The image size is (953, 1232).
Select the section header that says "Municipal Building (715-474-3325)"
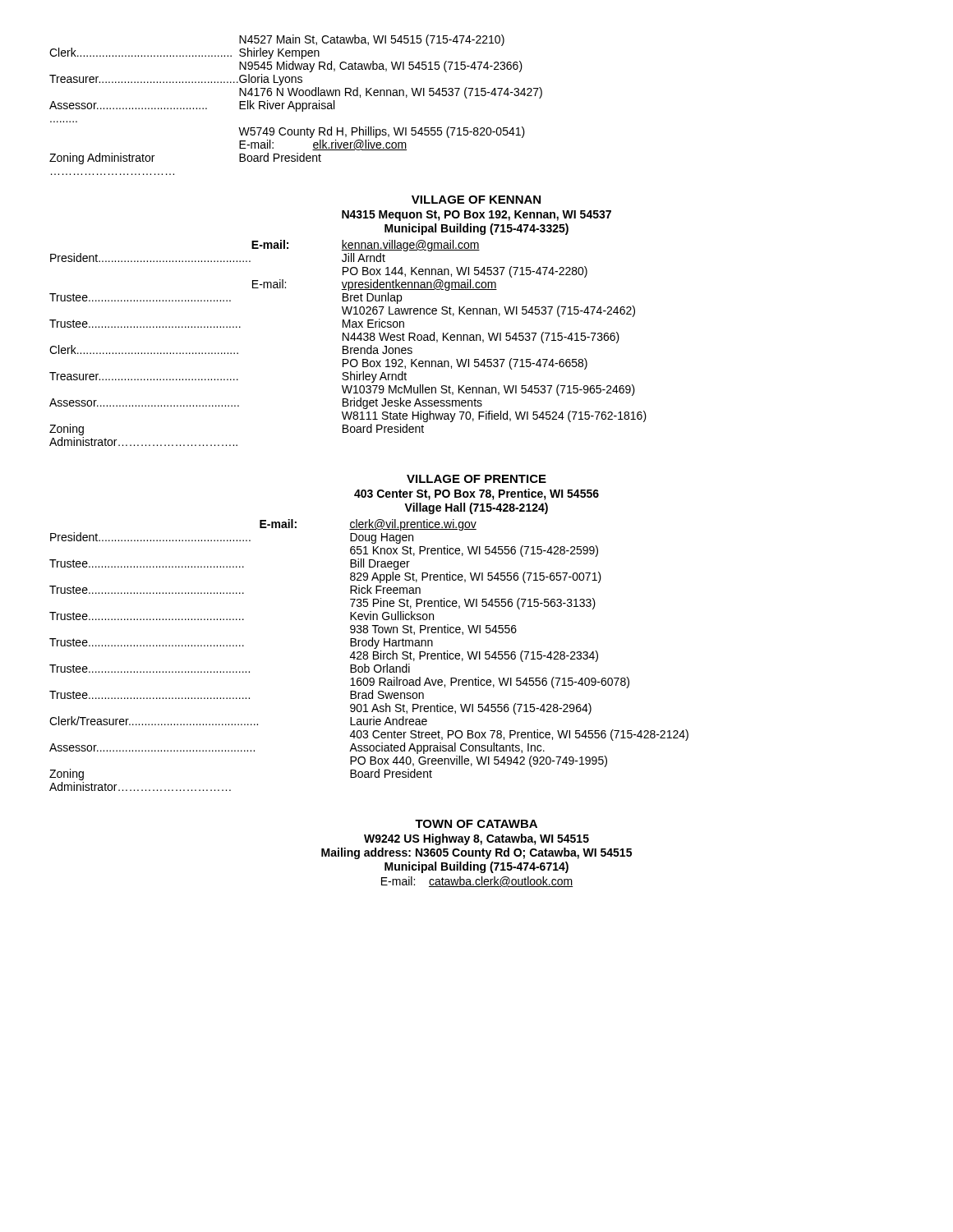coord(476,228)
